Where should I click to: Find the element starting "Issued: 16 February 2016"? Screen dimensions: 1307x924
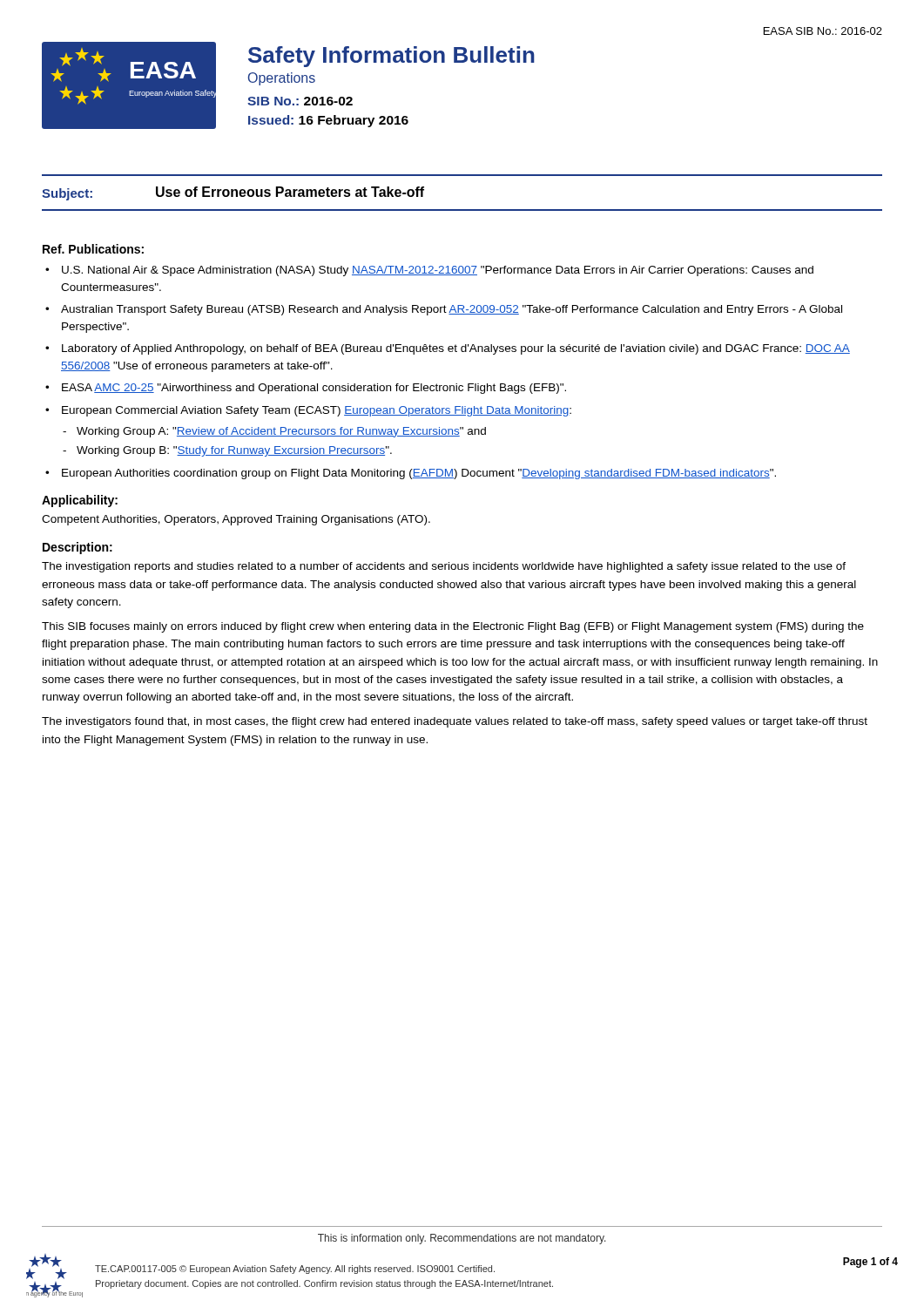[328, 120]
